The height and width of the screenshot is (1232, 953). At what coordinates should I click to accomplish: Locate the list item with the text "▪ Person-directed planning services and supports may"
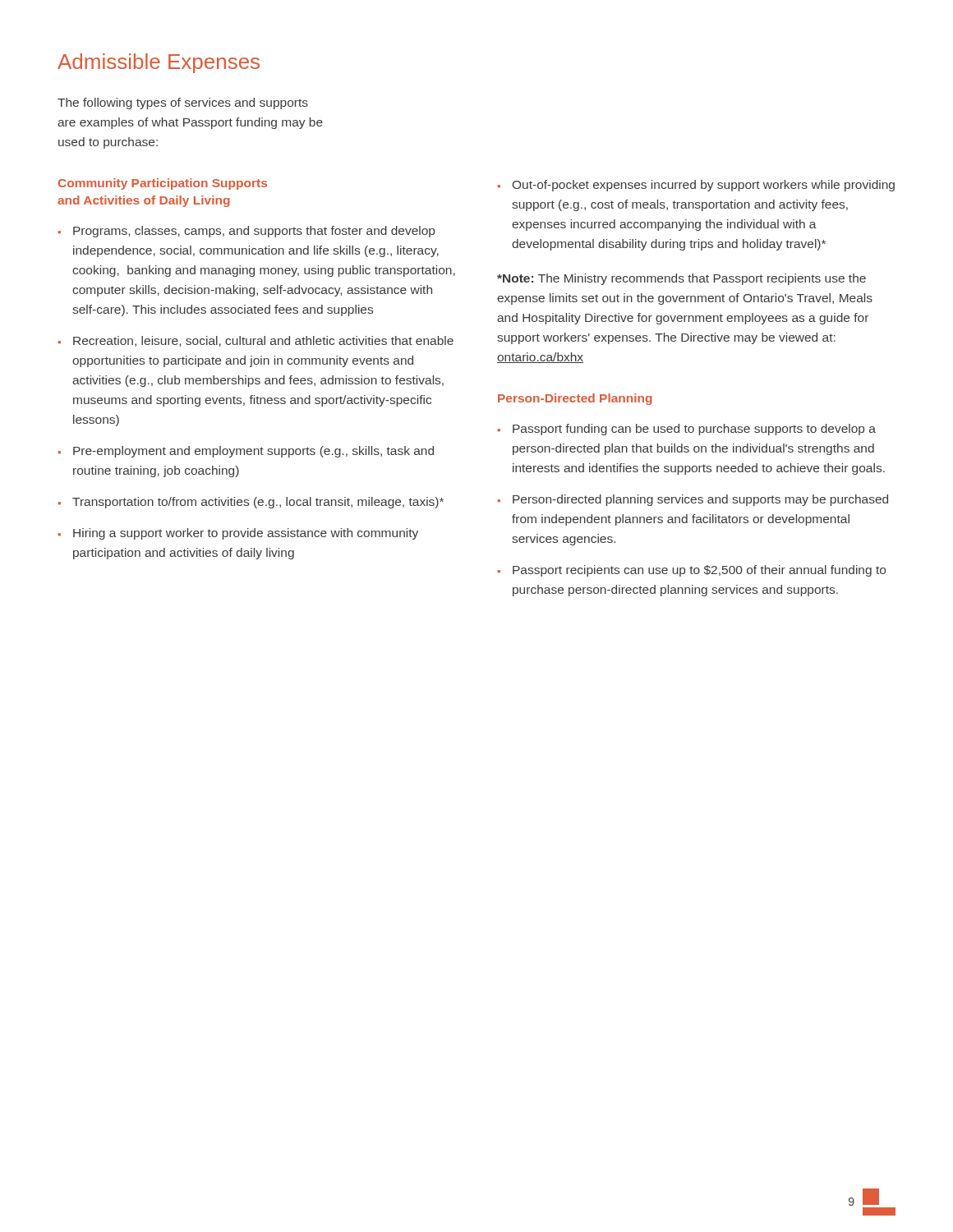coord(696,519)
